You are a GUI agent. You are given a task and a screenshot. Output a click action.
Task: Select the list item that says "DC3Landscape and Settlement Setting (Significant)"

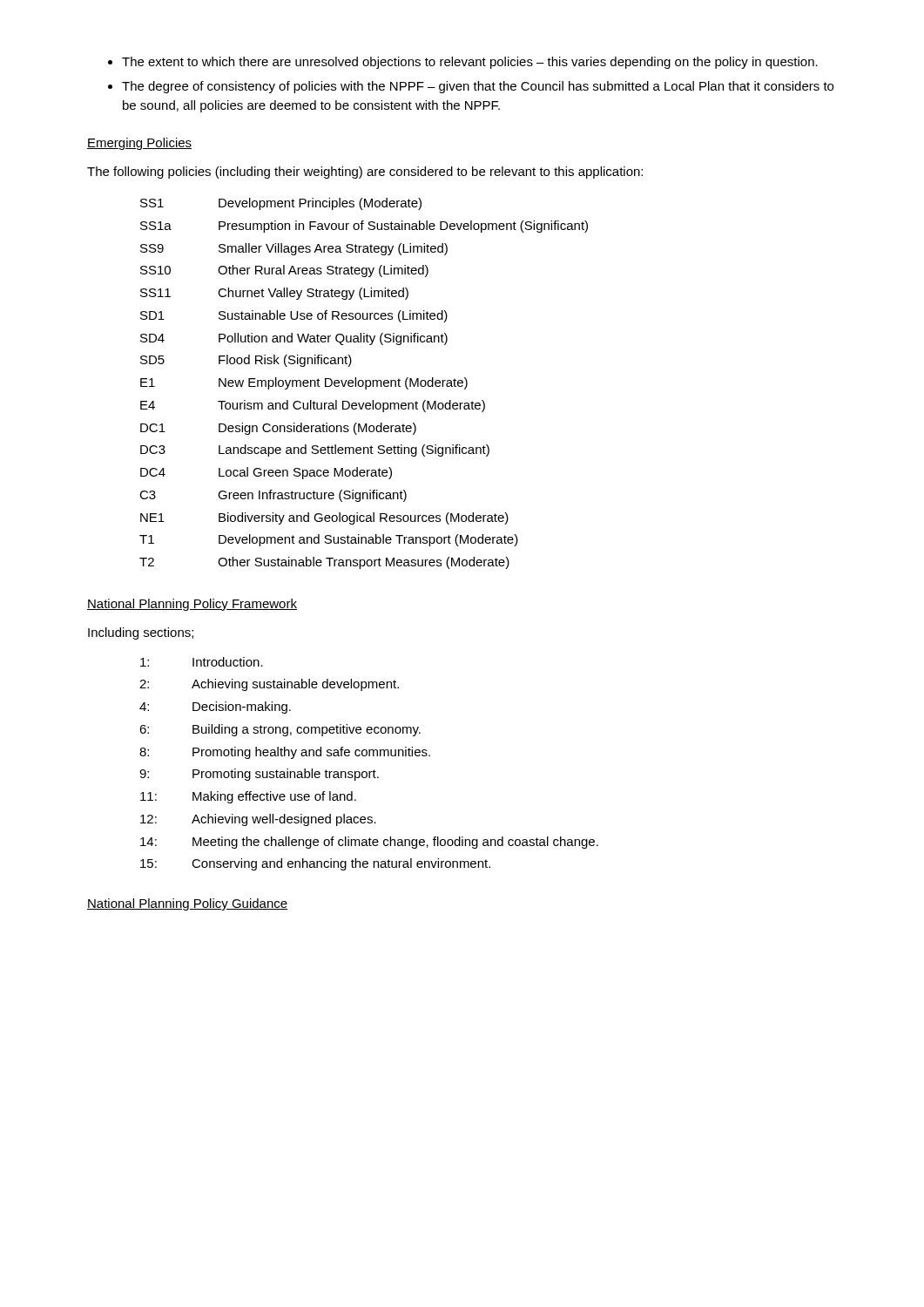tap(315, 450)
